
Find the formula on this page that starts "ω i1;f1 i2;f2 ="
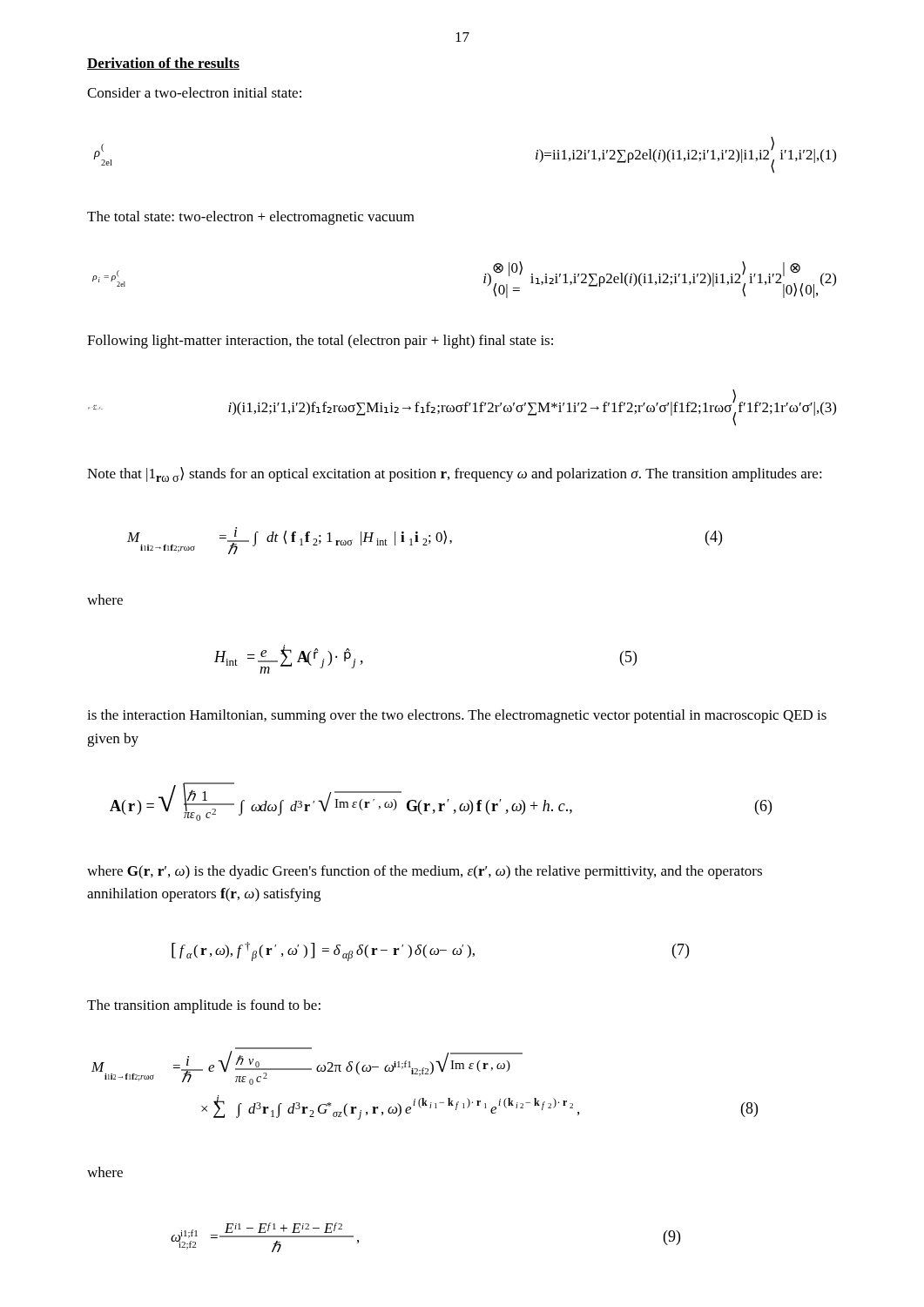coord(286,1237)
